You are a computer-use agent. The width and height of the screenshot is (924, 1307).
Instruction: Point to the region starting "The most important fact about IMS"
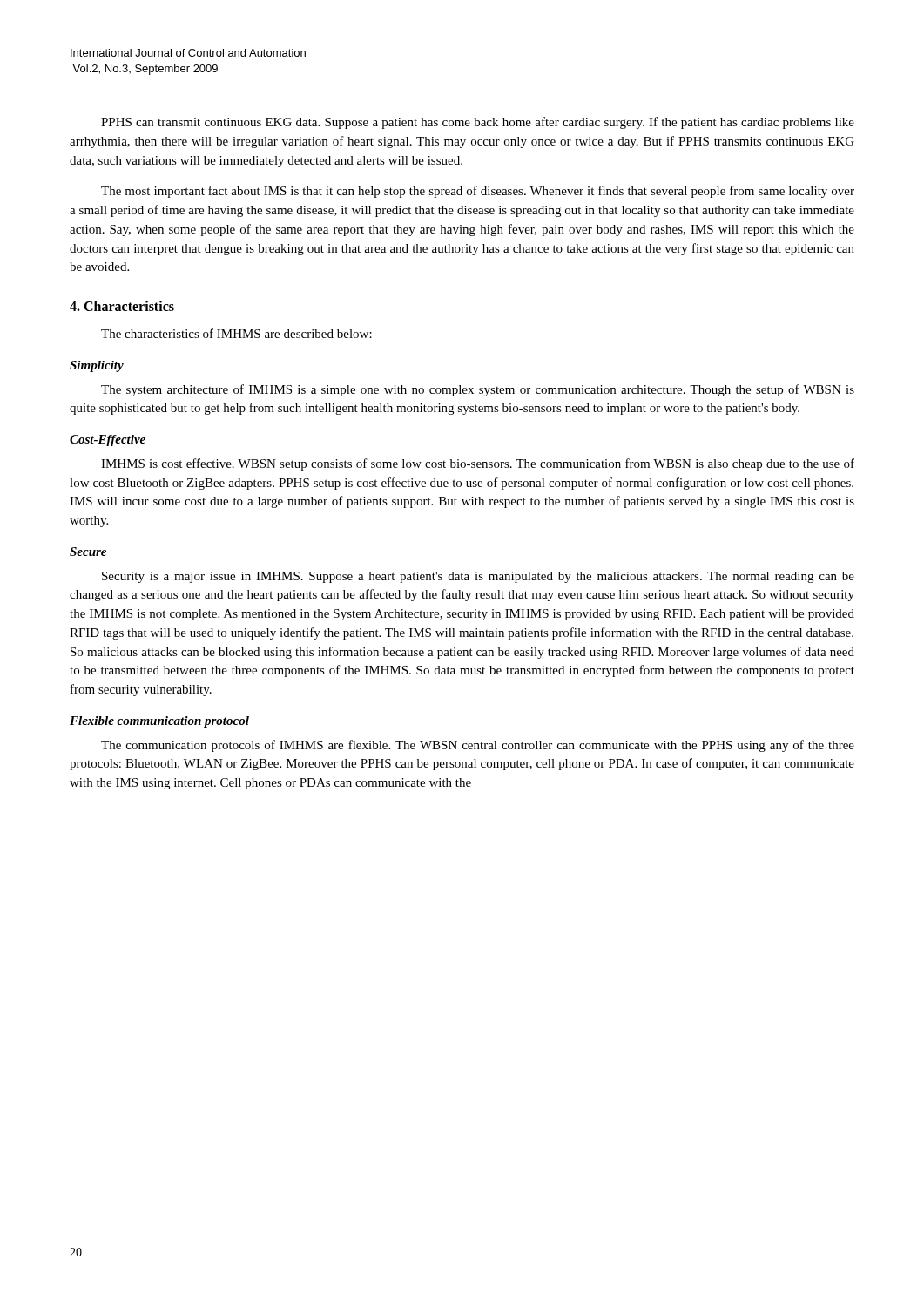462,230
